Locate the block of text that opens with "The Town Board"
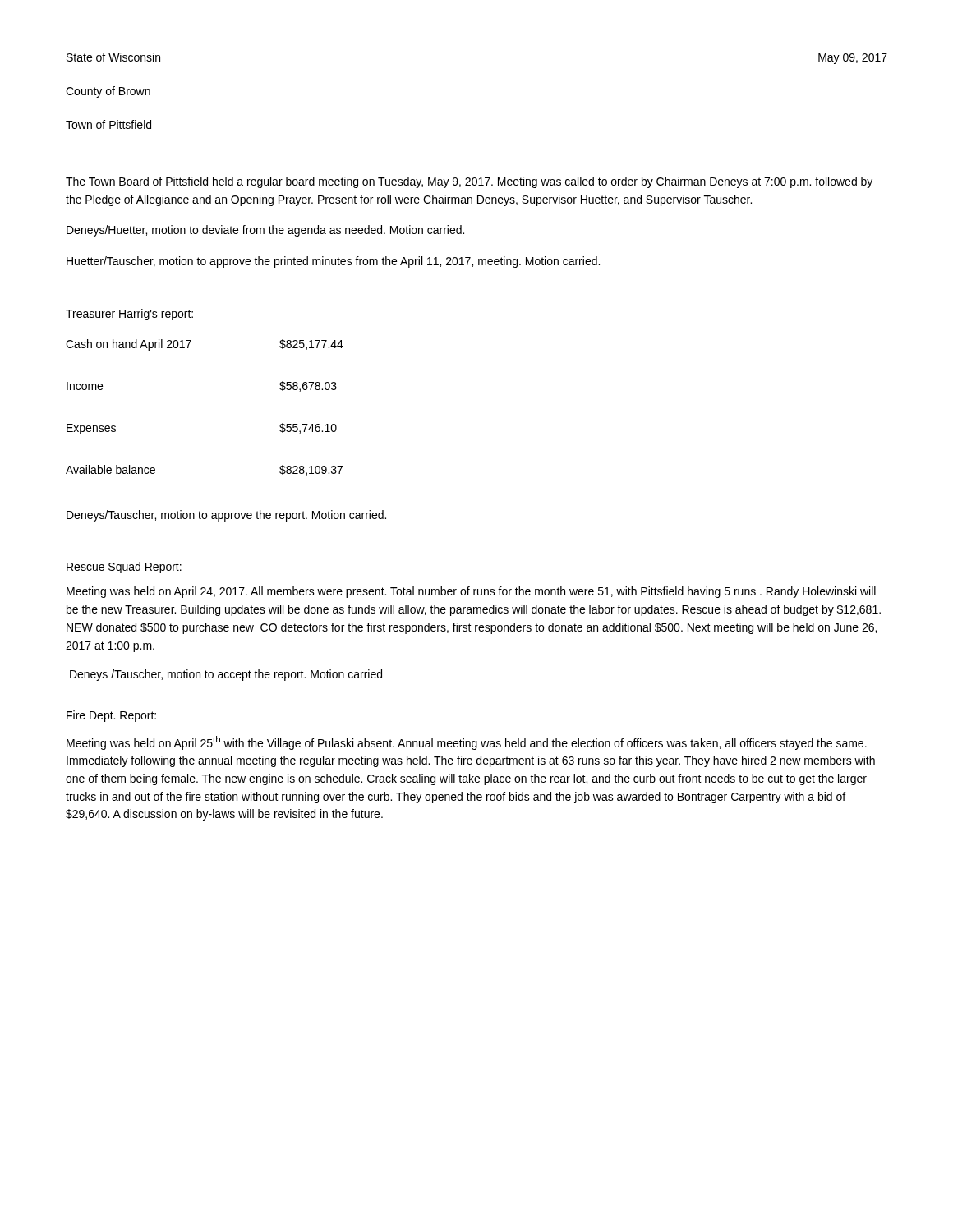 (x=469, y=190)
